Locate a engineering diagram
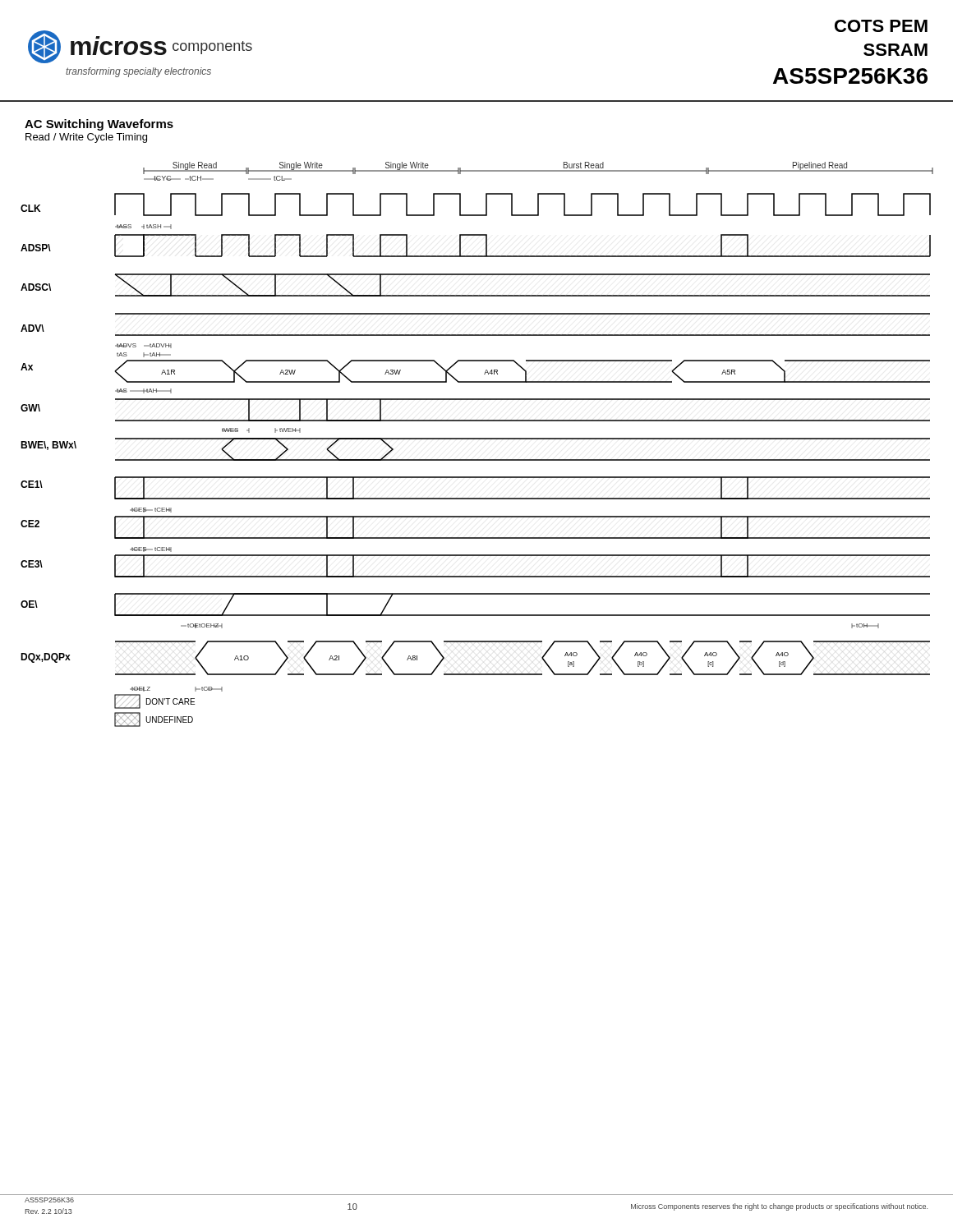Image resolution: width=953 pixels, height=1232 pixels. 476,506
